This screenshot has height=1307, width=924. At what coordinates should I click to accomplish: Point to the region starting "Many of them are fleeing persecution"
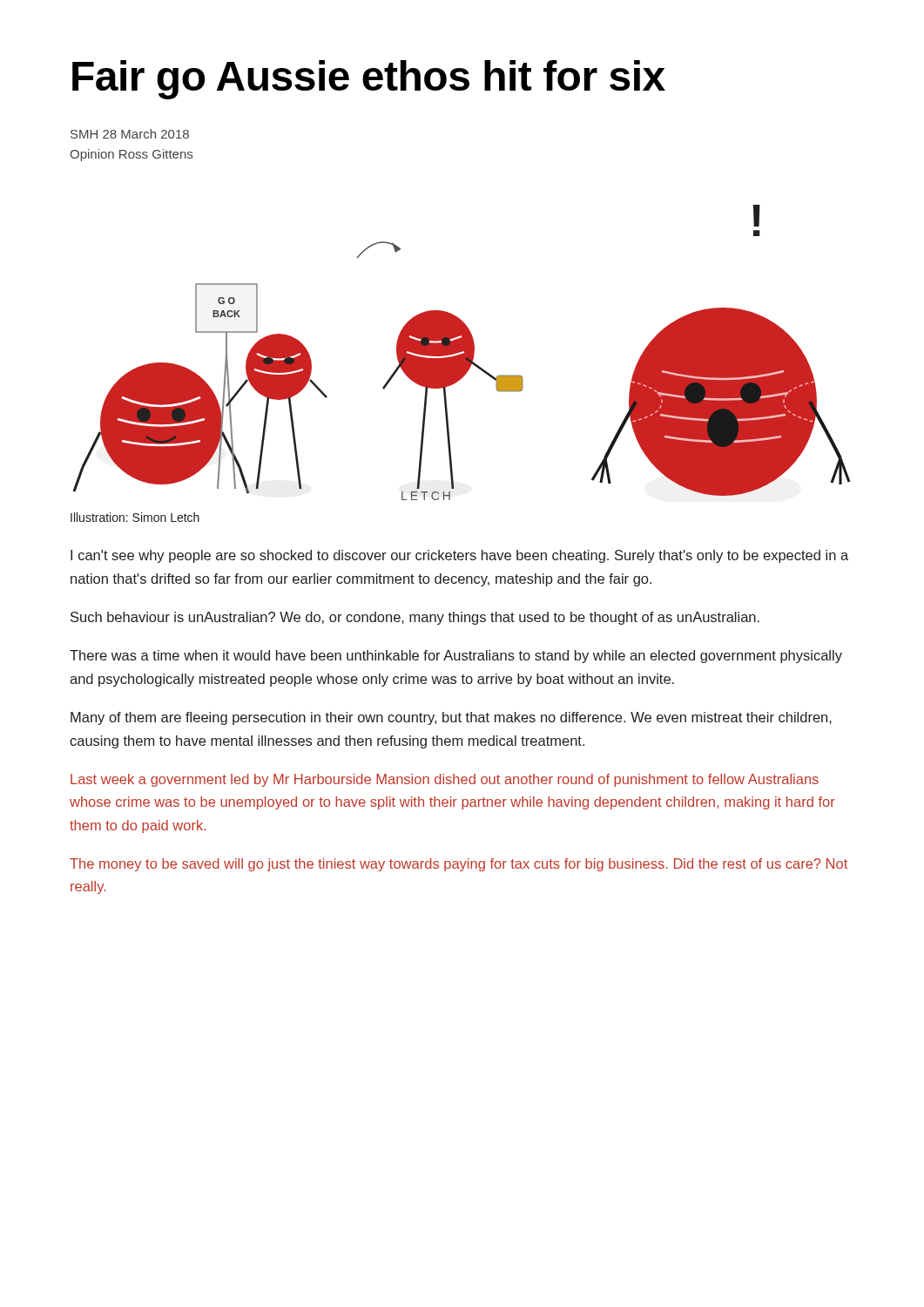tap(451, 729)
